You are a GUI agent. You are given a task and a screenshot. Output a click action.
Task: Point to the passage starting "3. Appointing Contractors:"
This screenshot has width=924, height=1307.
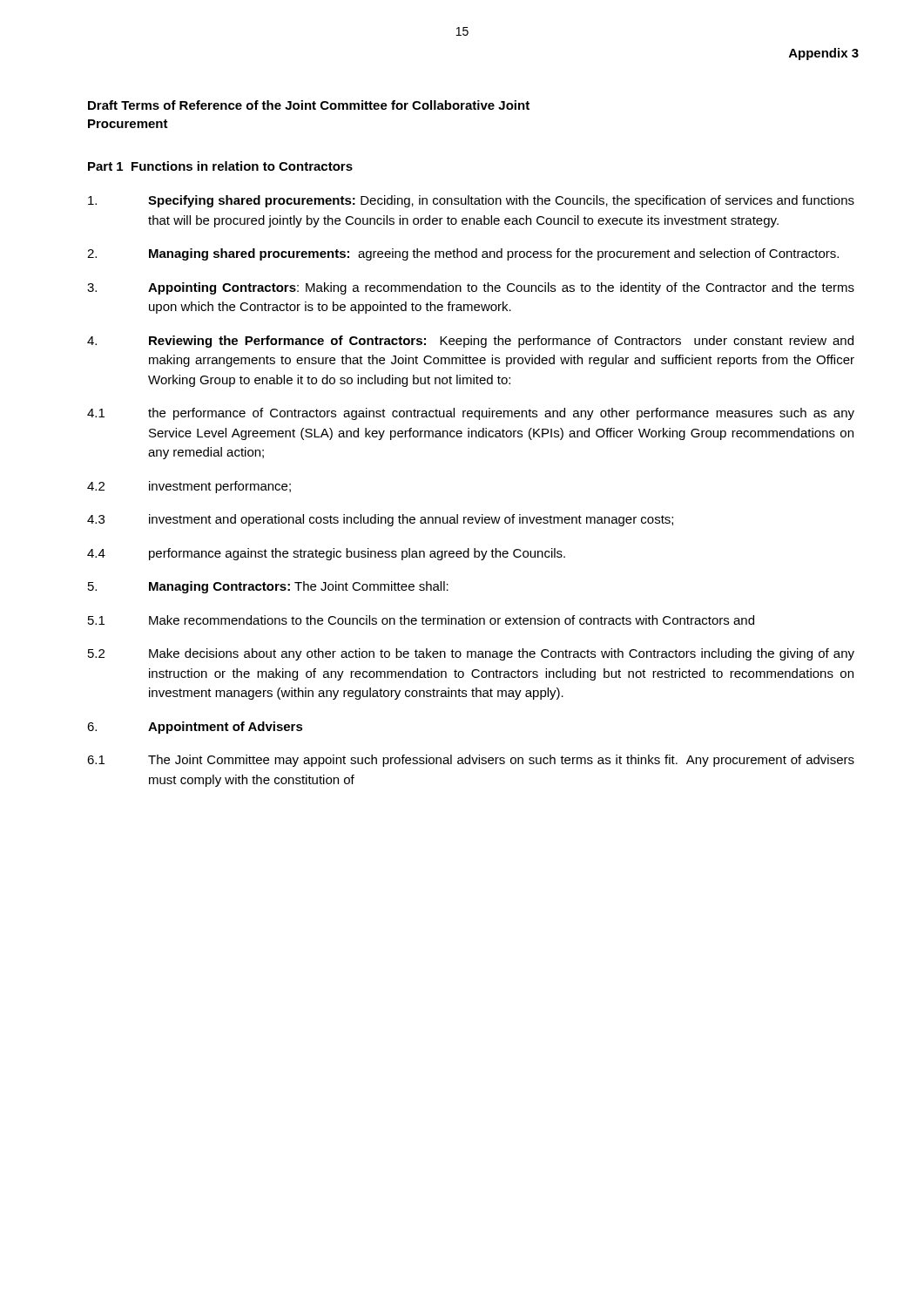471,297
